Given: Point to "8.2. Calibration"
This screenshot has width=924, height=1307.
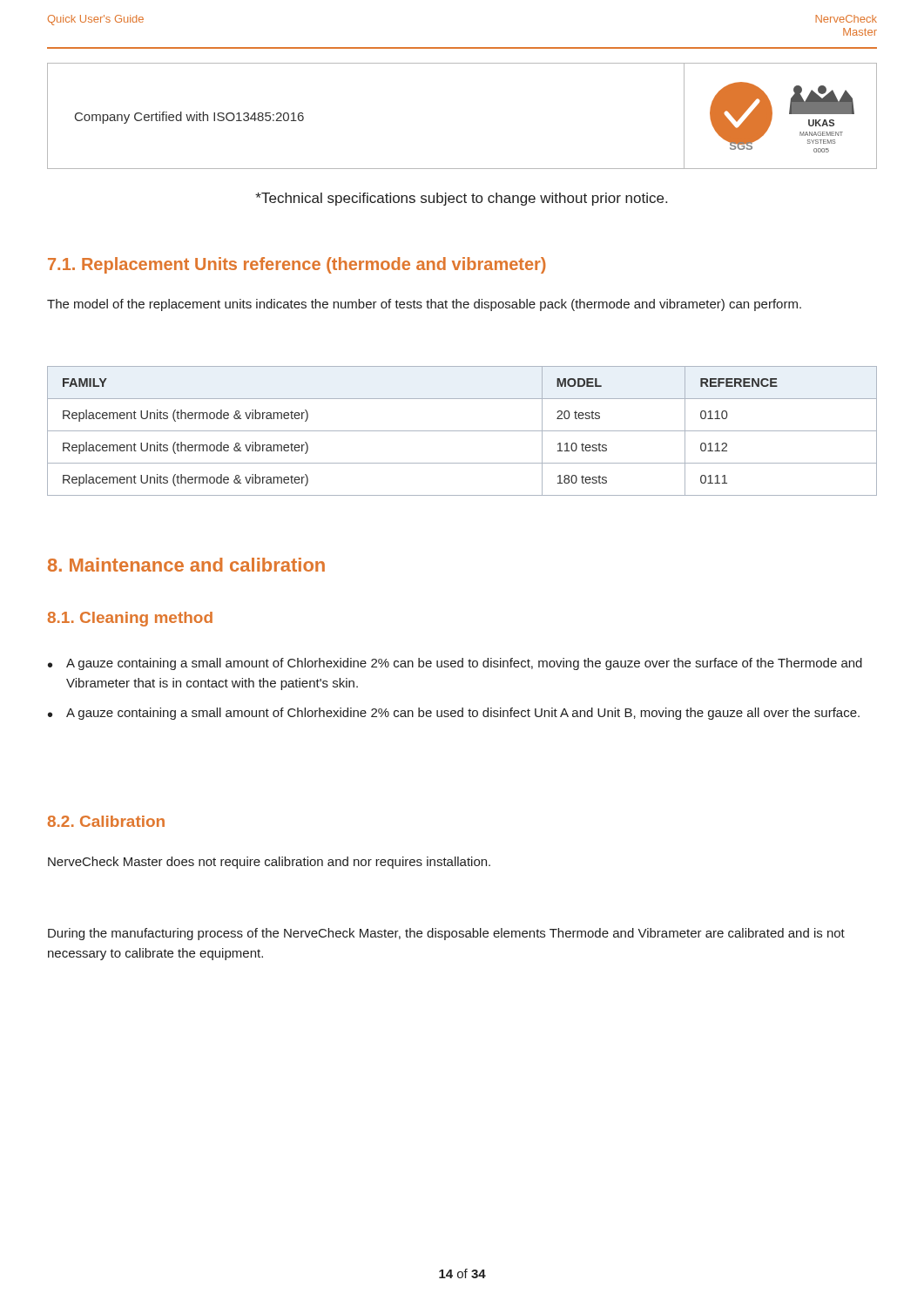Looking at the screenshot, I should [x=106, y=821].
